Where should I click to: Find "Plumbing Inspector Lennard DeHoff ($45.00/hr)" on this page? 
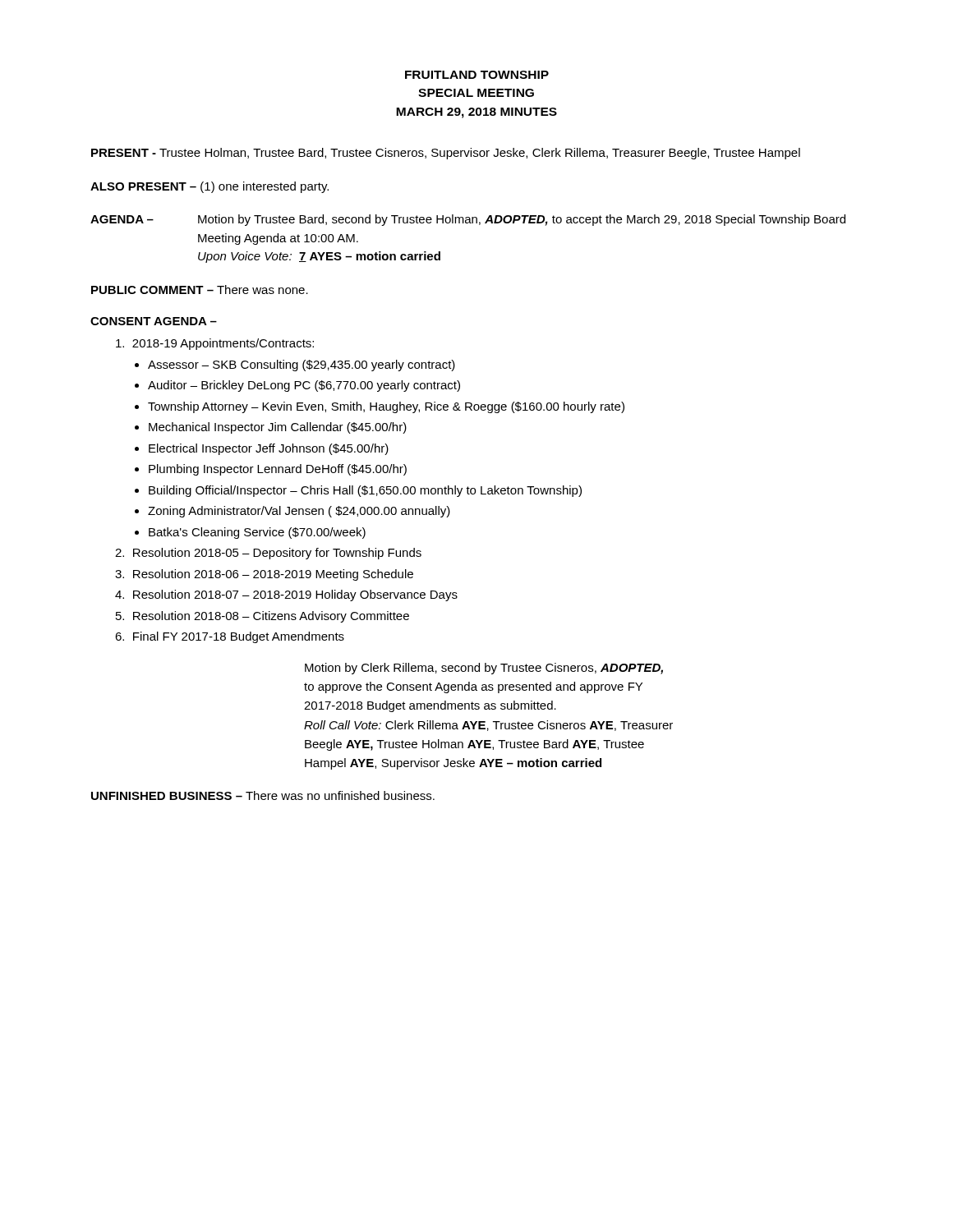[278, 469]
